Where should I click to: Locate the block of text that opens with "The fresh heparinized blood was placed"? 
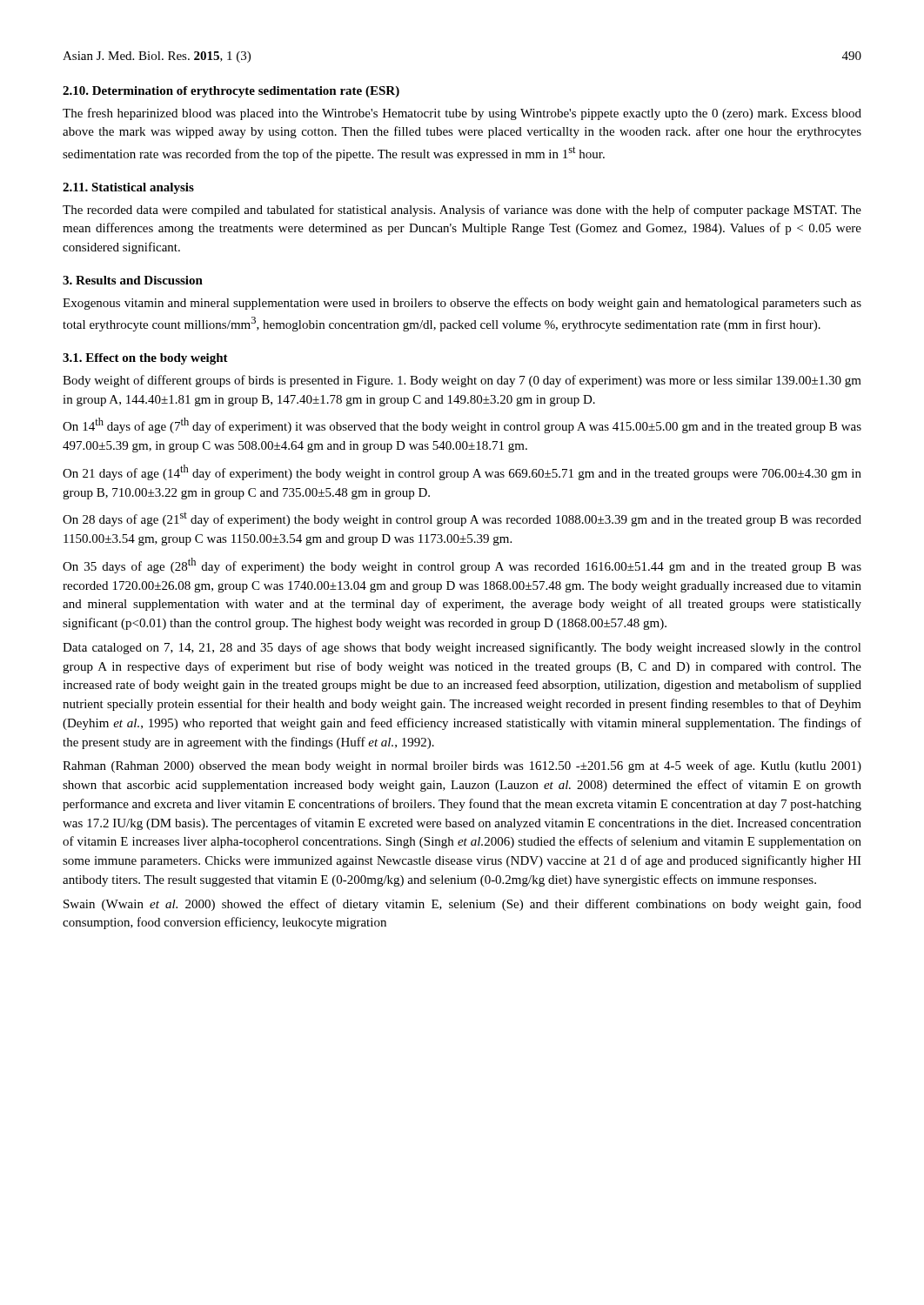(462, 133)
